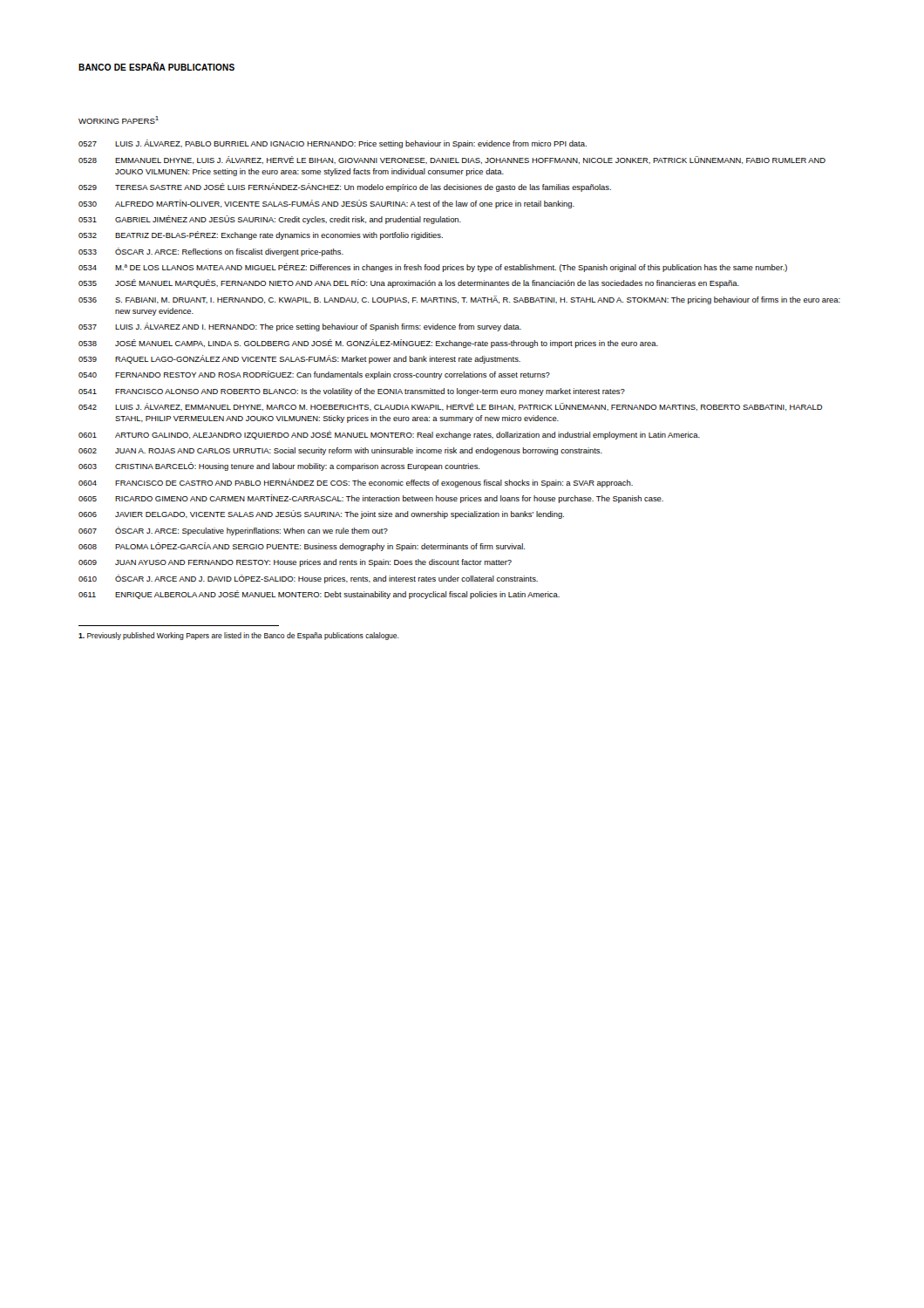Find the block on this page that starts "0607 ÓSCAR J. ARCE: Speculative hyperinflations: When can"
This screenshot has height=1308, width=924.
click(233, 531)
